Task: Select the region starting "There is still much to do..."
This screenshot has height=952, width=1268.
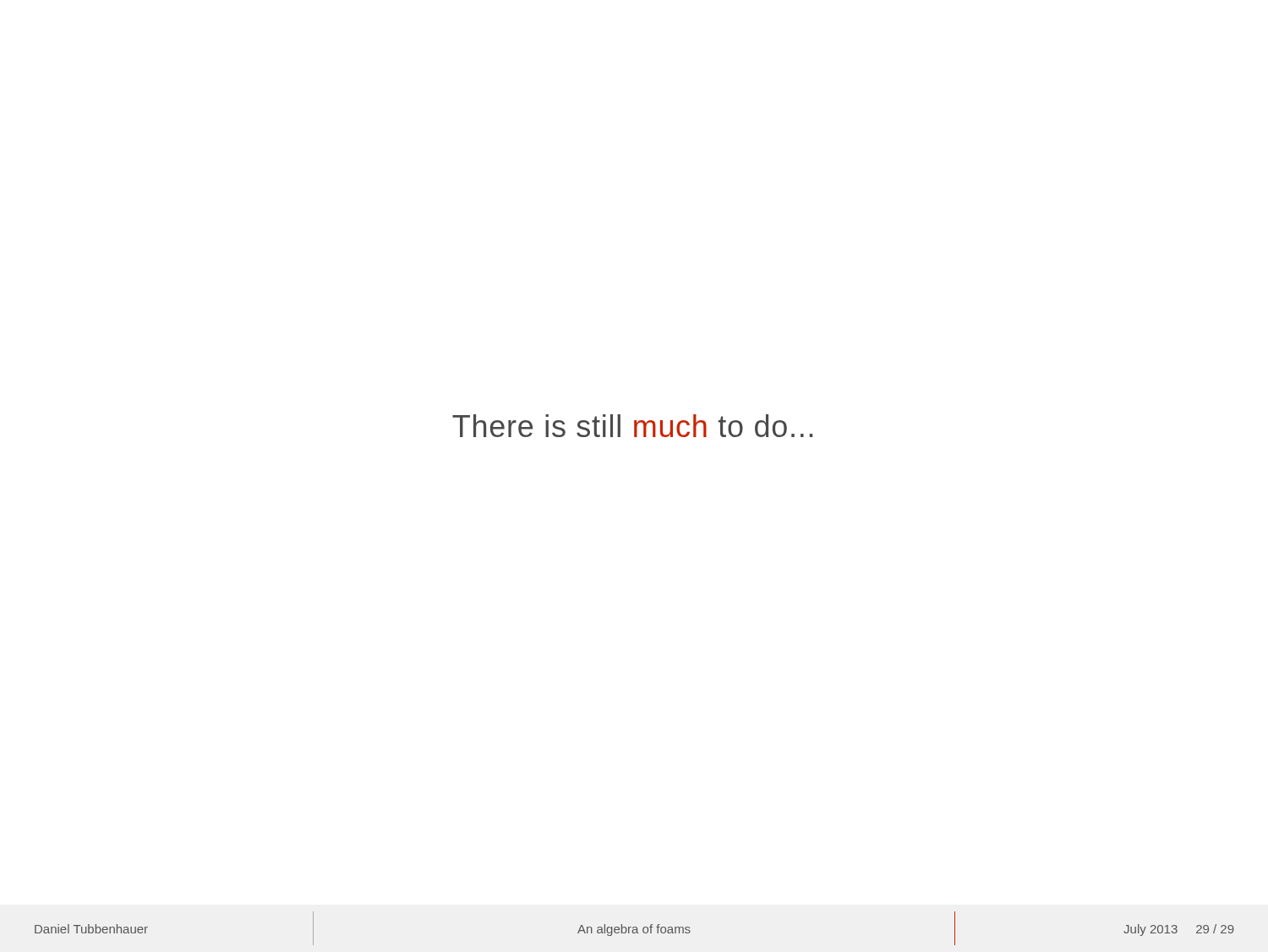Action: click(634, 427)
